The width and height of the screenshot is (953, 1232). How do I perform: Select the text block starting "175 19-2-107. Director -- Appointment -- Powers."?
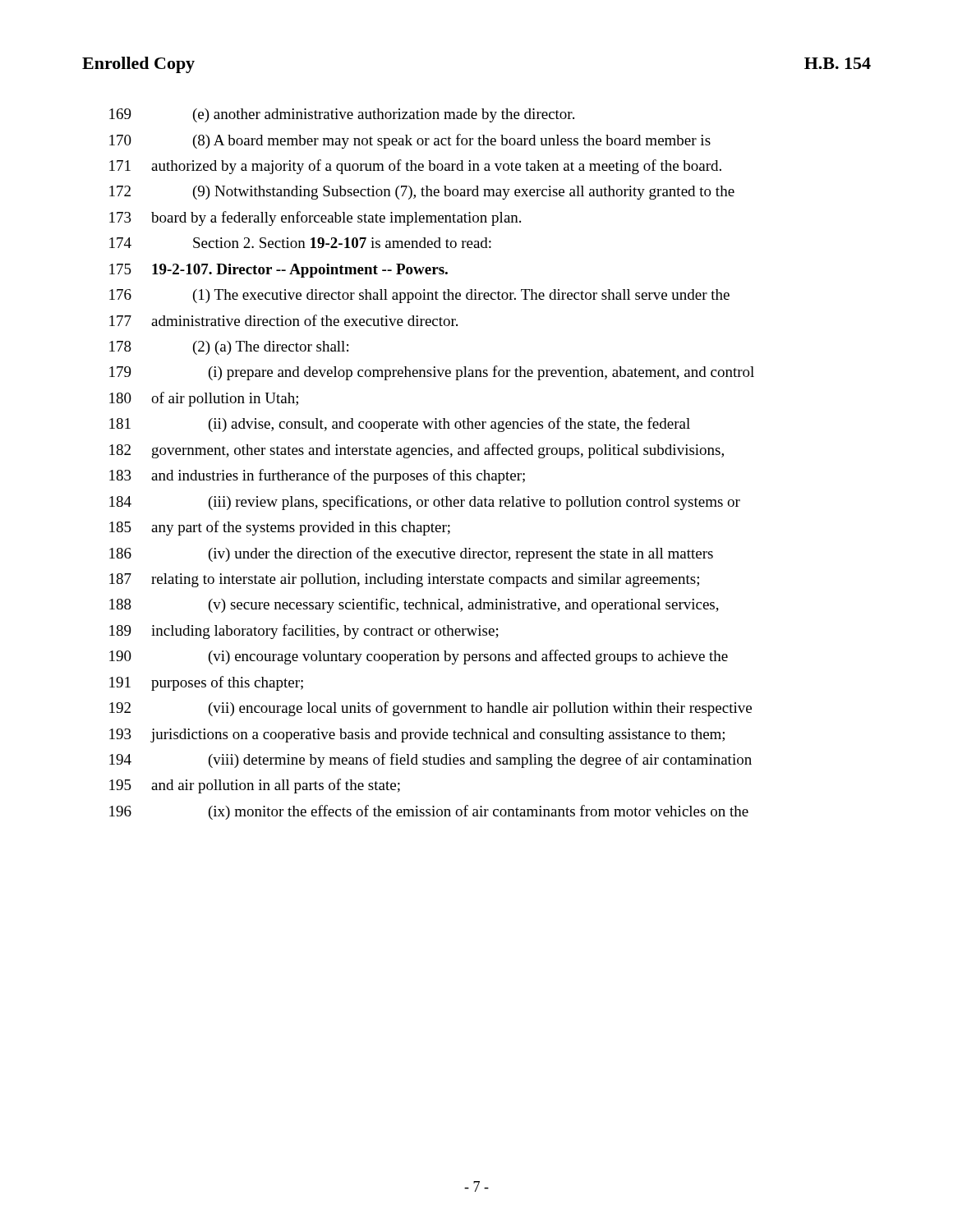point(279,271)
